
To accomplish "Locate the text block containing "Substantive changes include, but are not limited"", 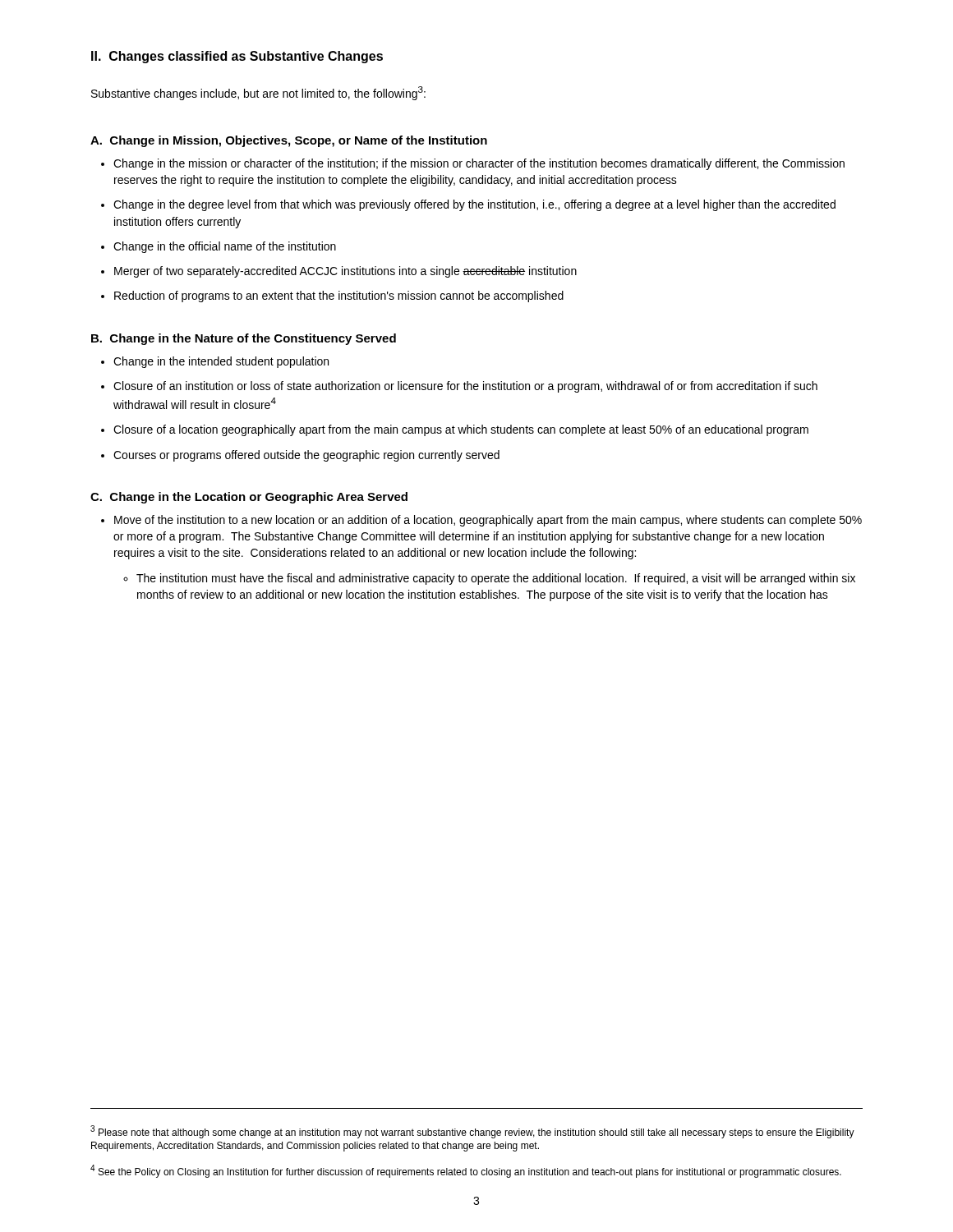I will click(258, 93).
